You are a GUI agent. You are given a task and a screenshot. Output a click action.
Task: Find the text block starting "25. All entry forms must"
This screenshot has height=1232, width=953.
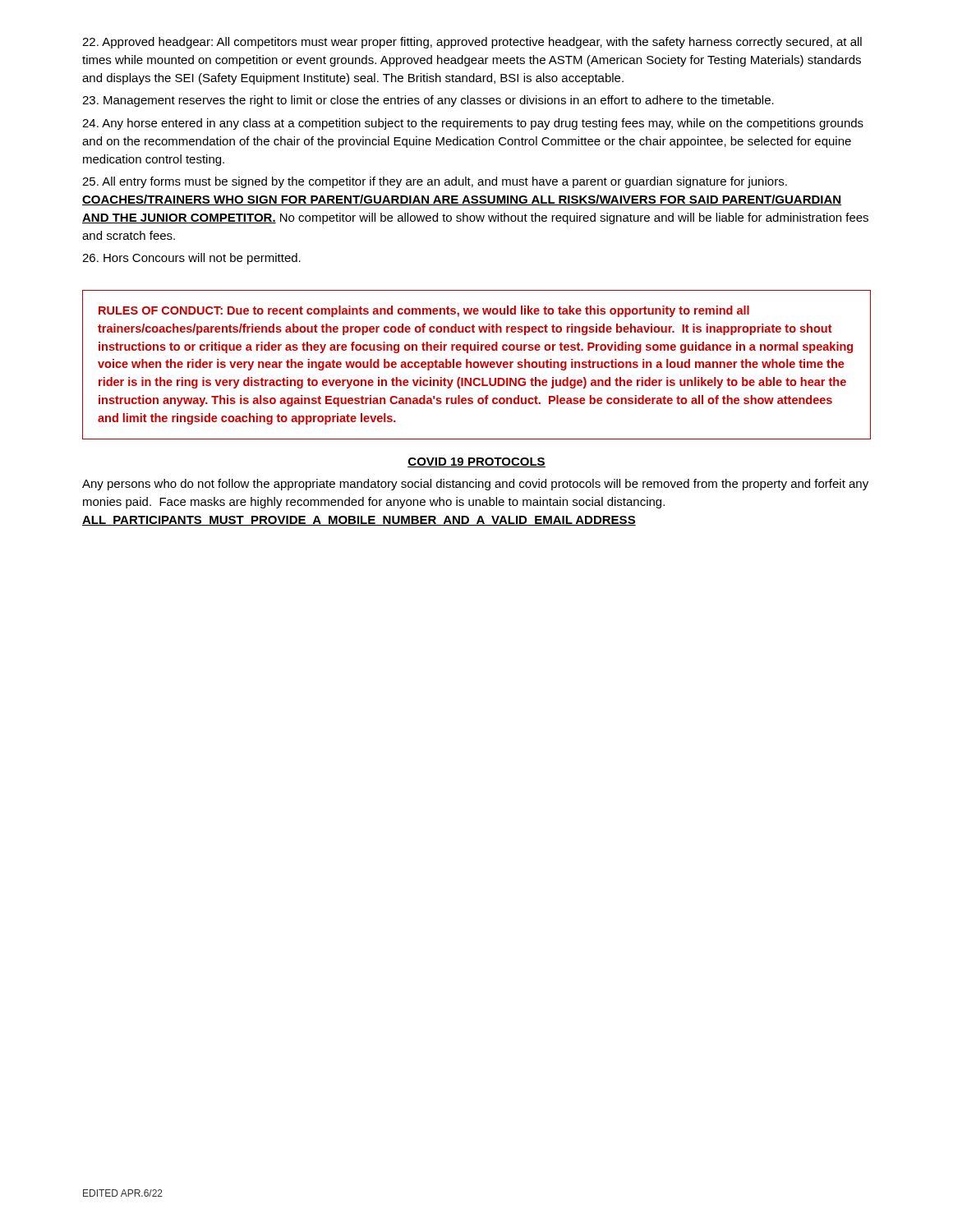point(475,208)
